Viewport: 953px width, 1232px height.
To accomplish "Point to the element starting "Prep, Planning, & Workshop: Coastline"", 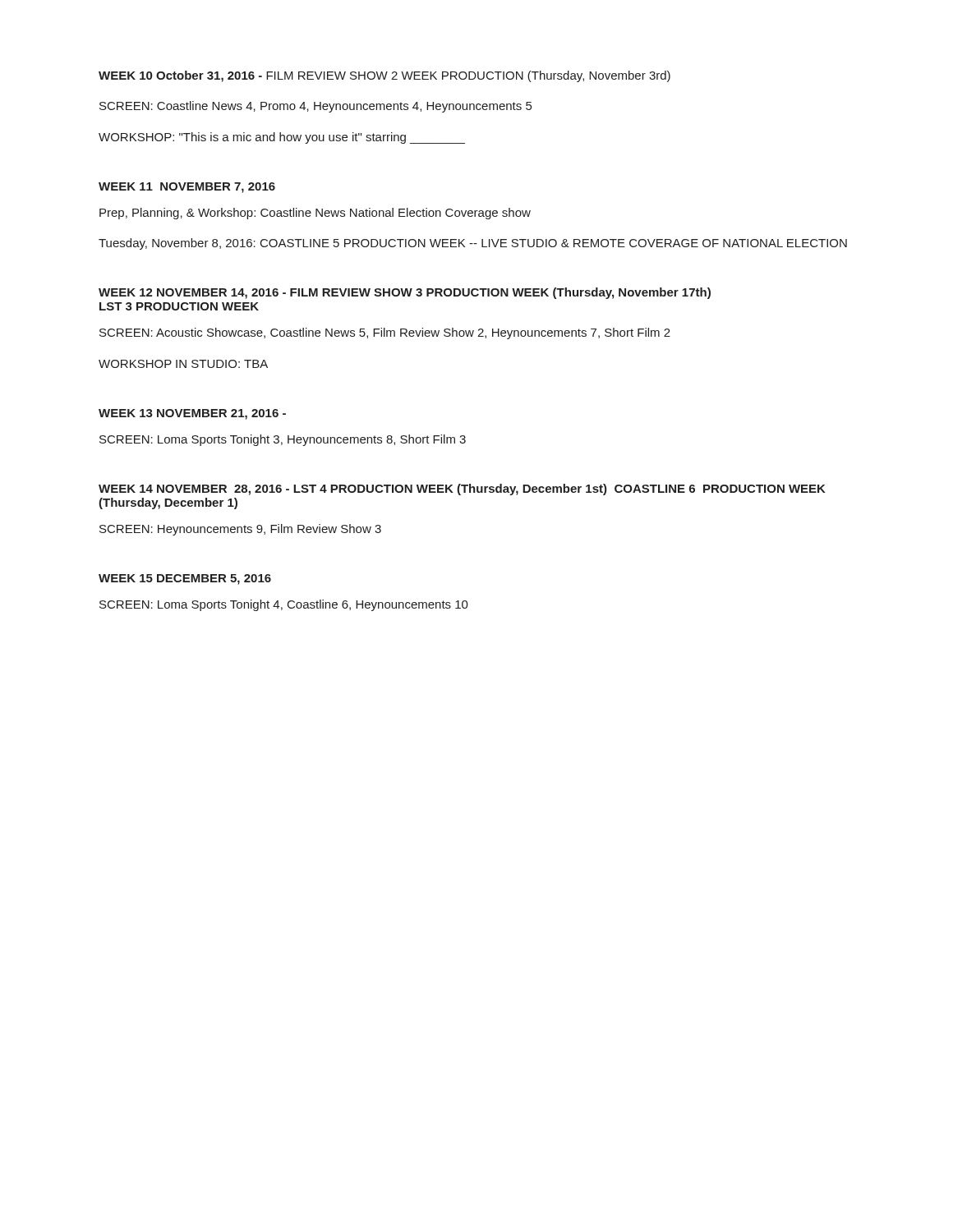I will click(x=315, y=212).
